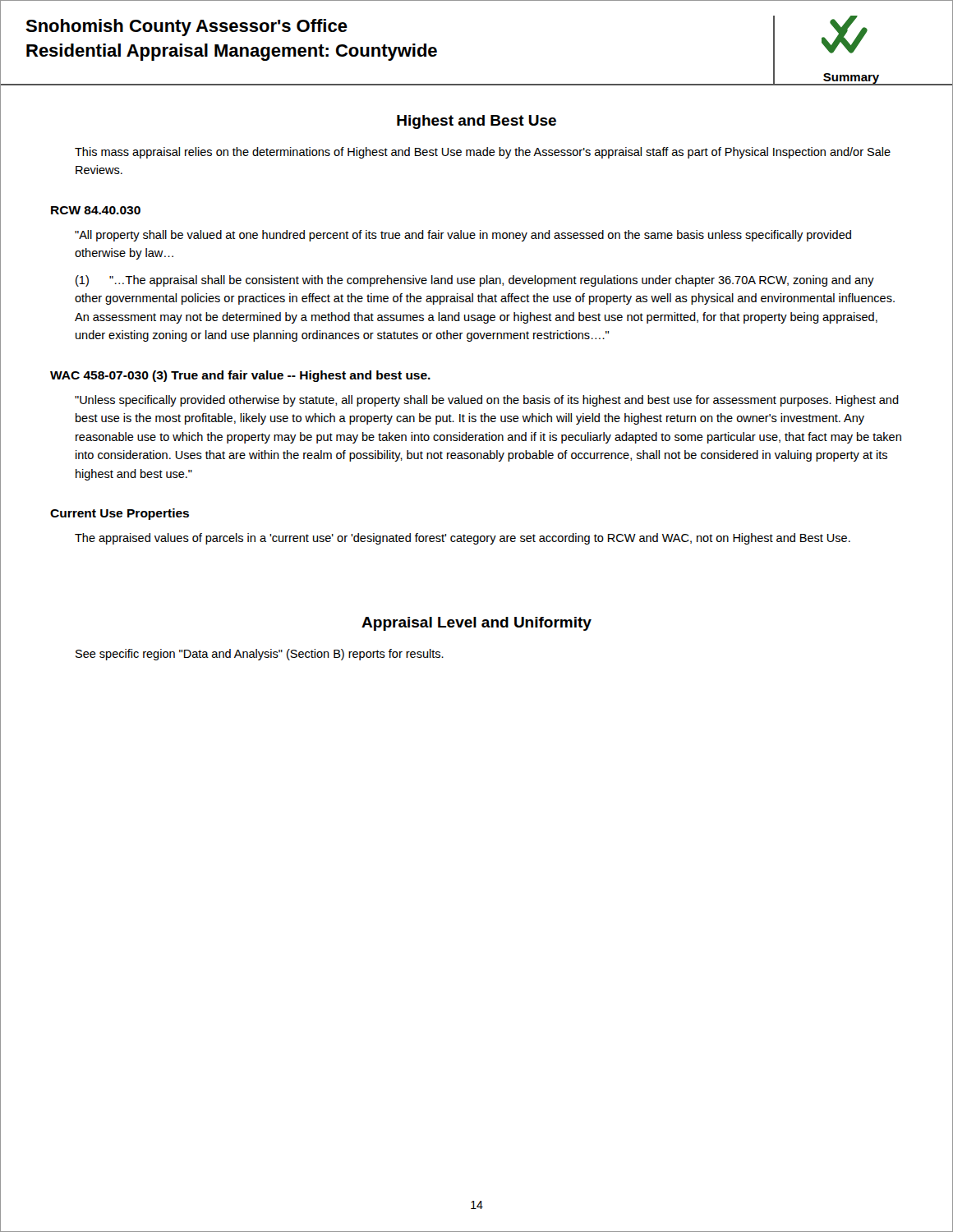Click the section header that begins "WAC 458-07-030 (3) True and fair"
The height and width of the screenshot is (1232, 953).
click(x=240, y=375)
